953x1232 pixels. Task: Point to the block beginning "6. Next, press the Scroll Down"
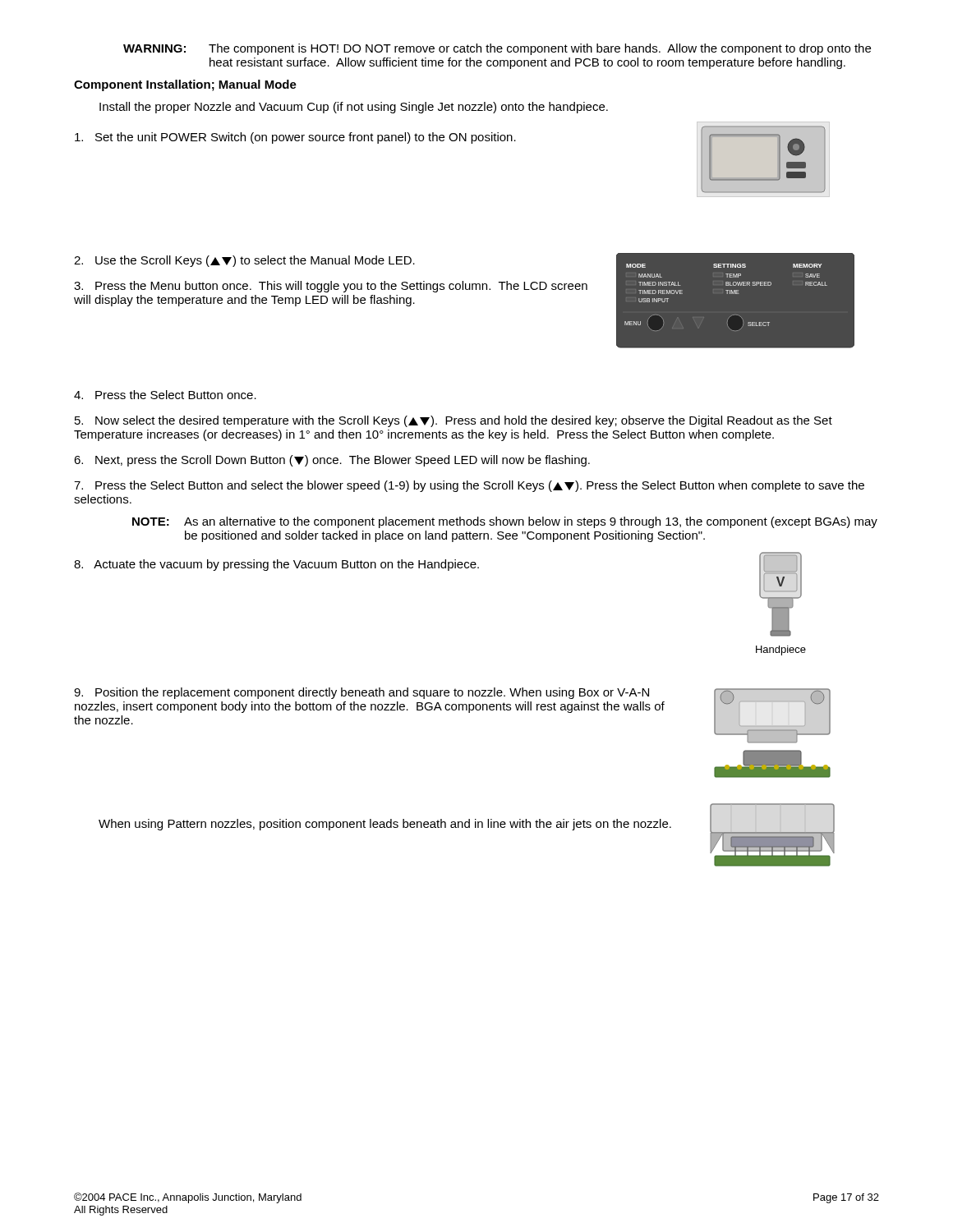pos(332,460)
